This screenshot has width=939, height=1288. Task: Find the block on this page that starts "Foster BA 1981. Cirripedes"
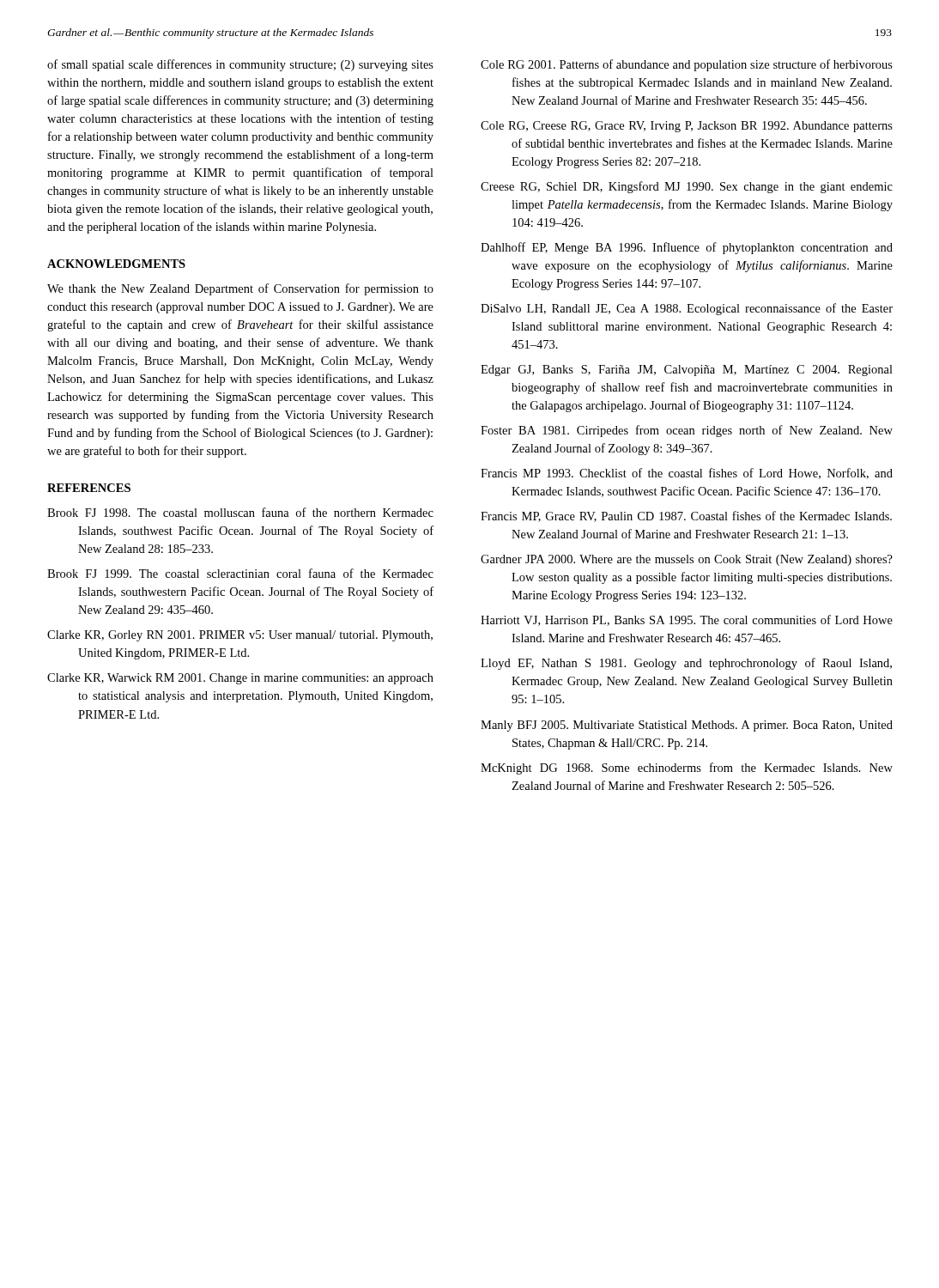[x=687, y=439]
